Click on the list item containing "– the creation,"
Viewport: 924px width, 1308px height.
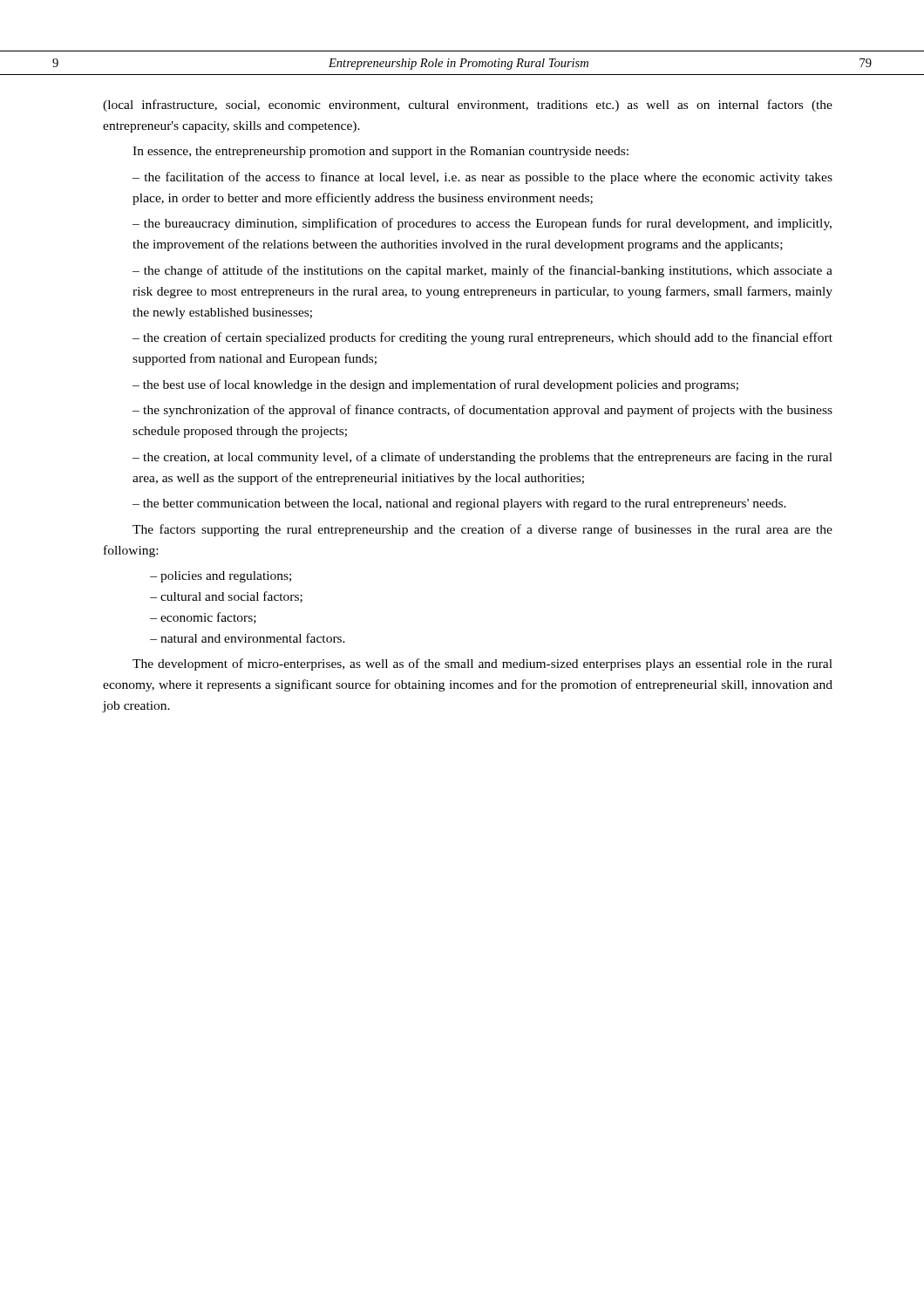468,467
